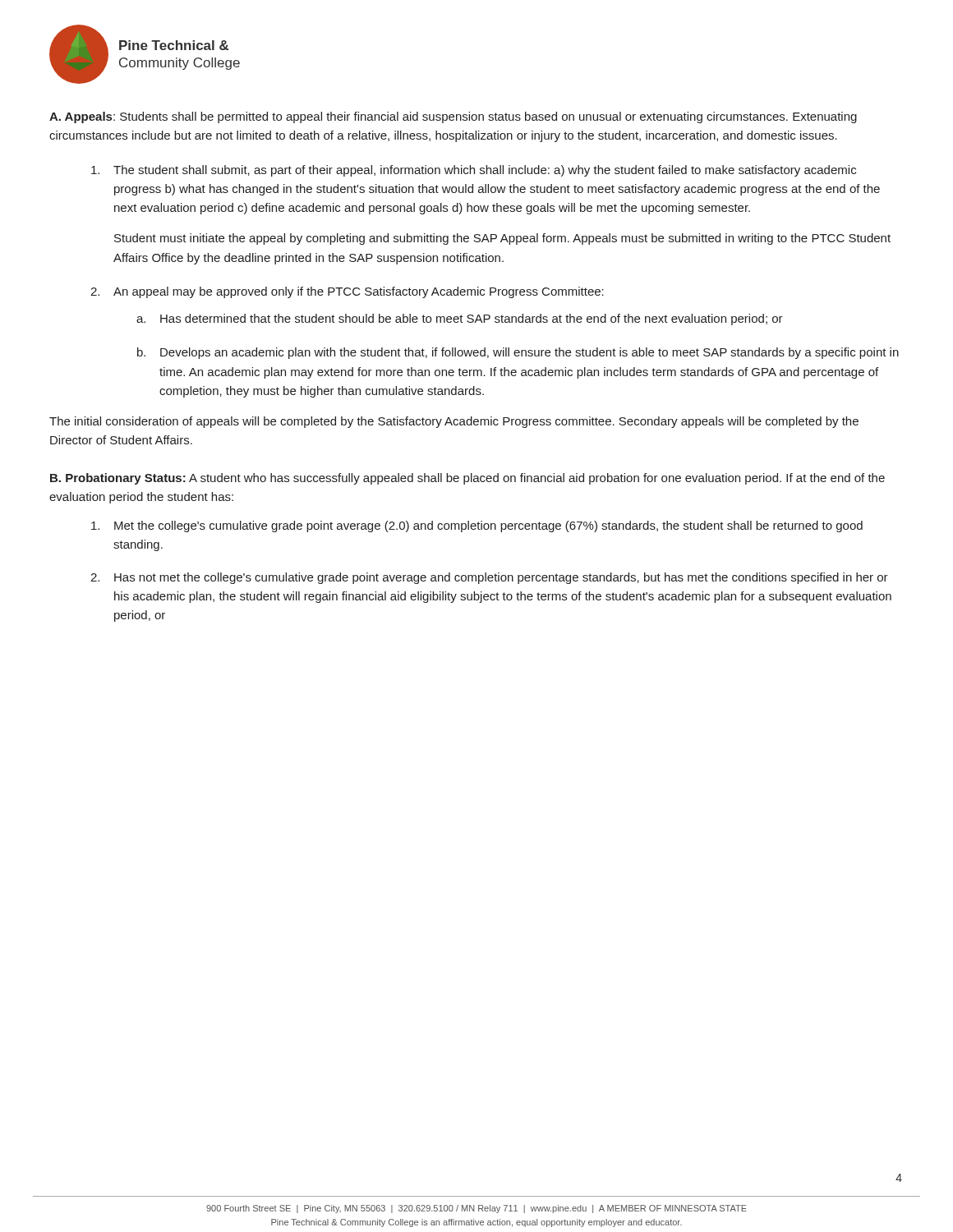Locate the text block starting "Met the college's cumulative grade point"

point(497,535)
